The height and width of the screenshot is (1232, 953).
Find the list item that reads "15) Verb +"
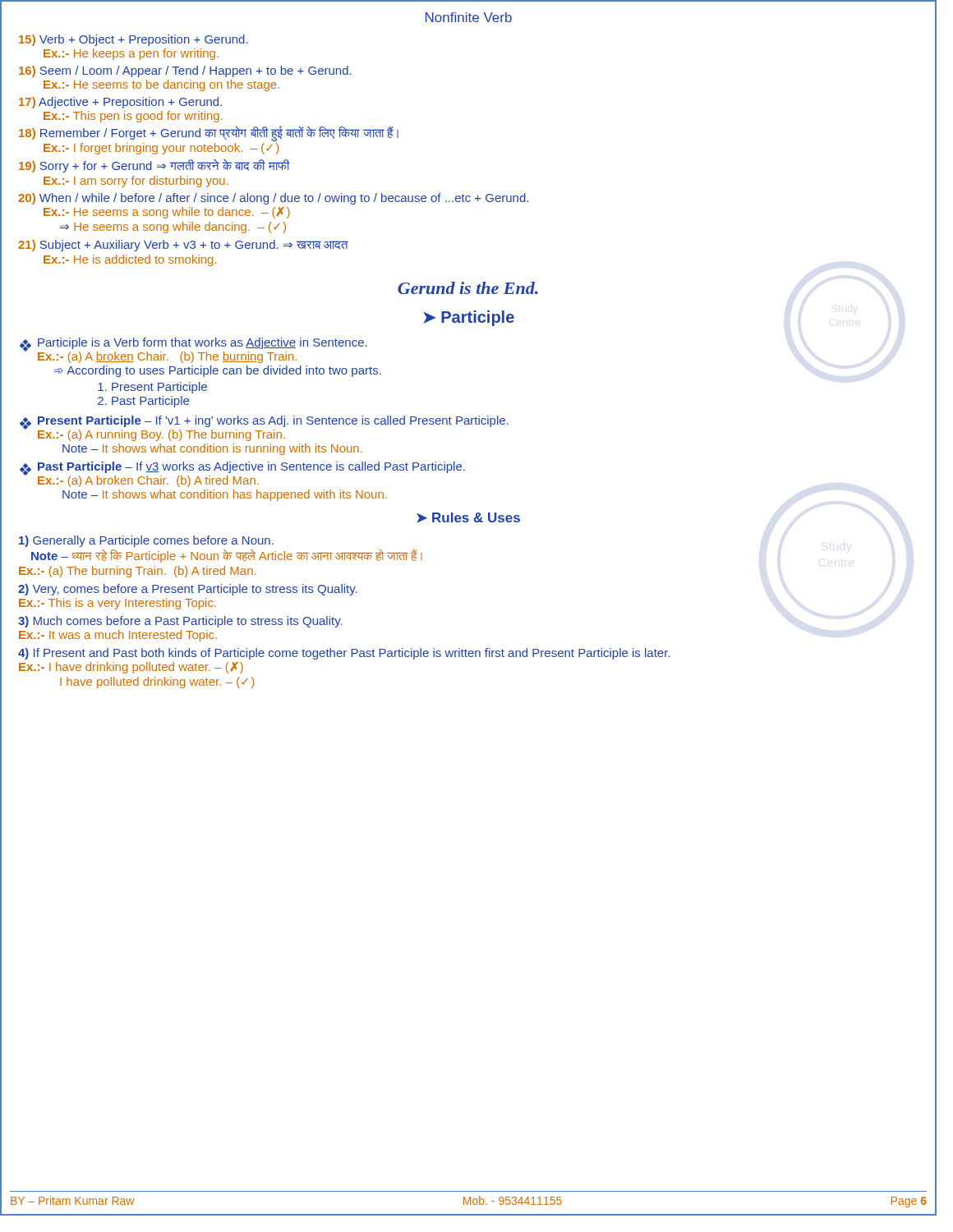click(134, 40)
